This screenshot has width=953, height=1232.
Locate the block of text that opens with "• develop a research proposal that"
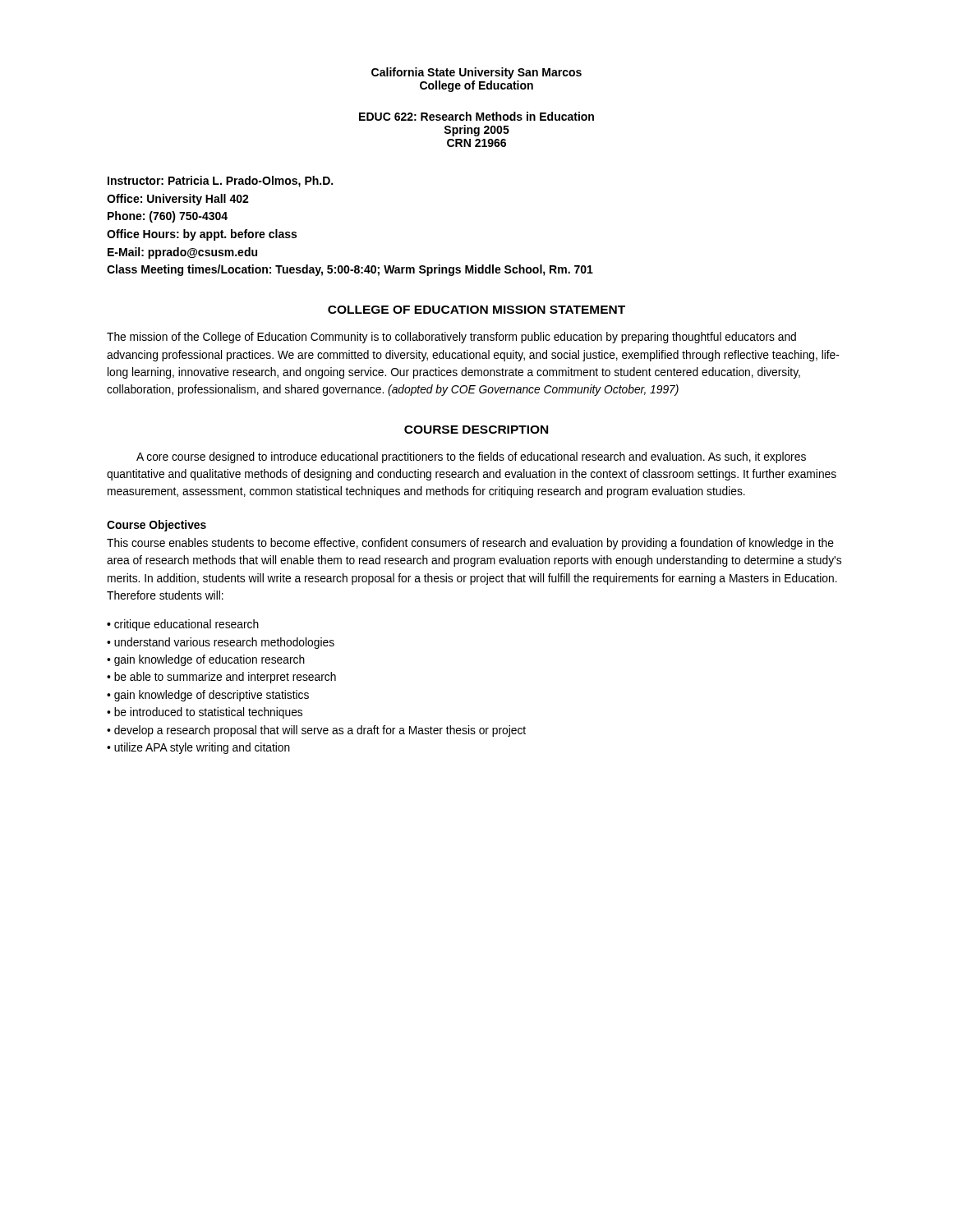[x=316, y=730]
